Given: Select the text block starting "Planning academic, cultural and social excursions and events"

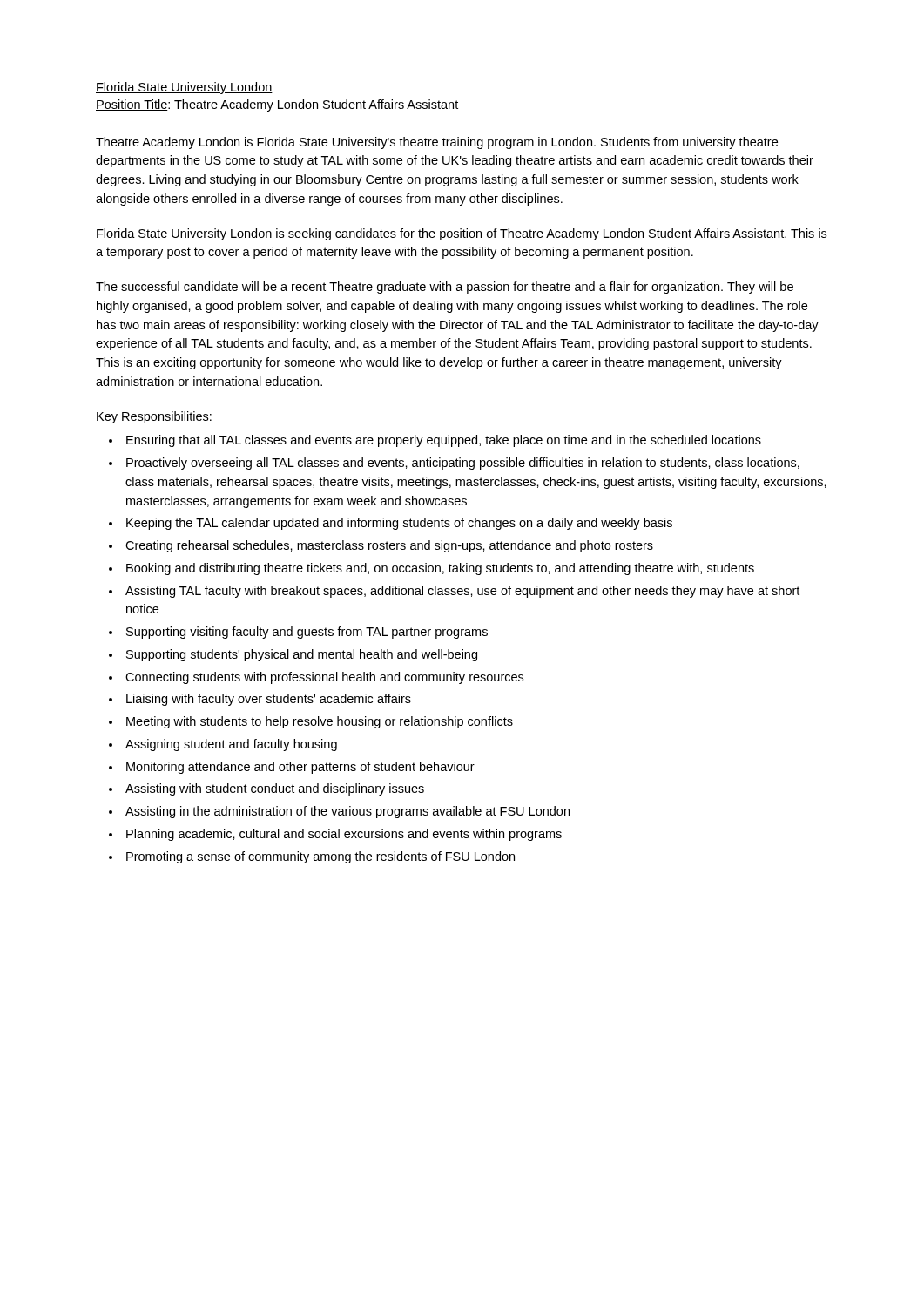Looking at the screenshot, I should coord(344,834).
